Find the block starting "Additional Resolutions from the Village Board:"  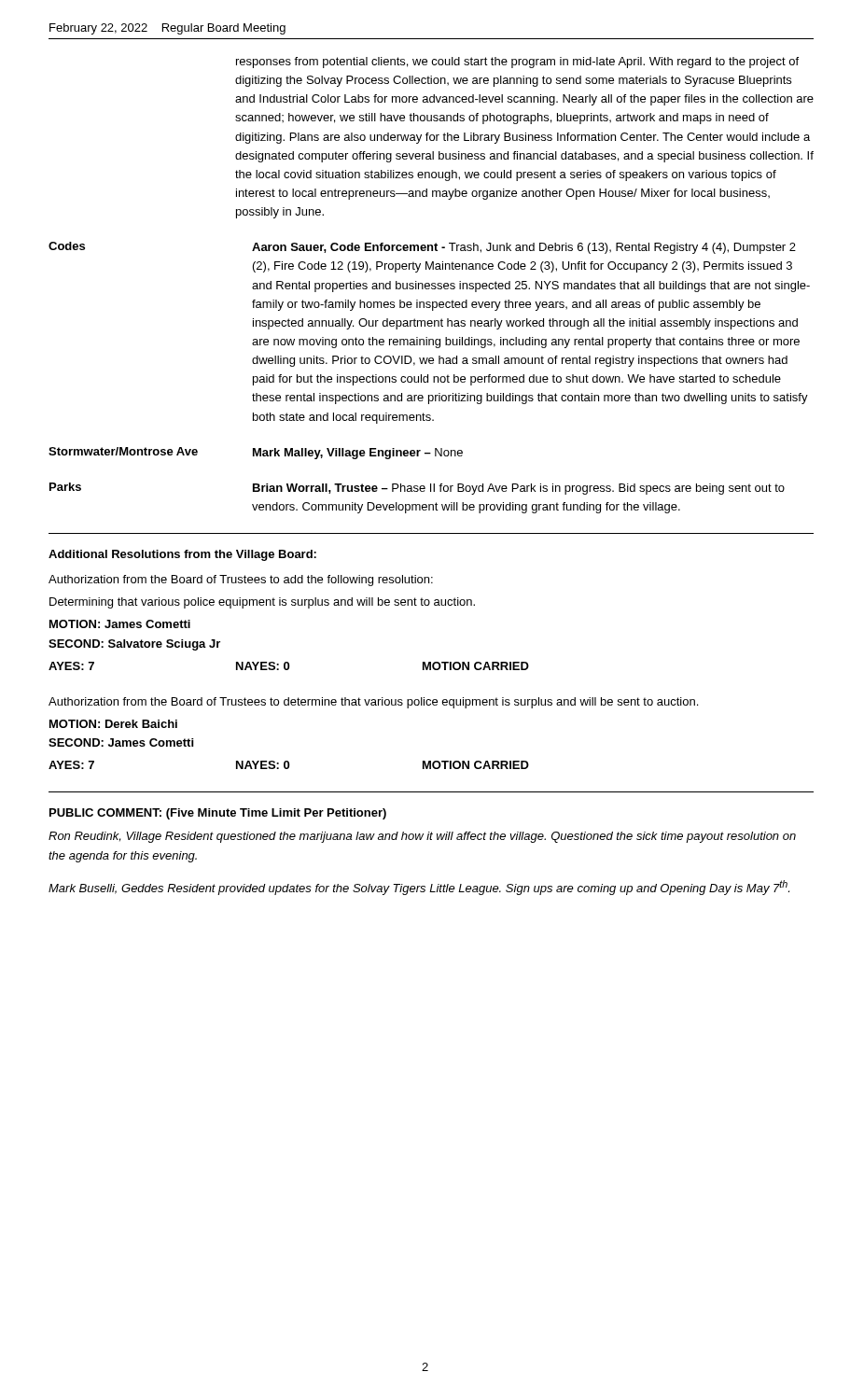tap(183, 554)
